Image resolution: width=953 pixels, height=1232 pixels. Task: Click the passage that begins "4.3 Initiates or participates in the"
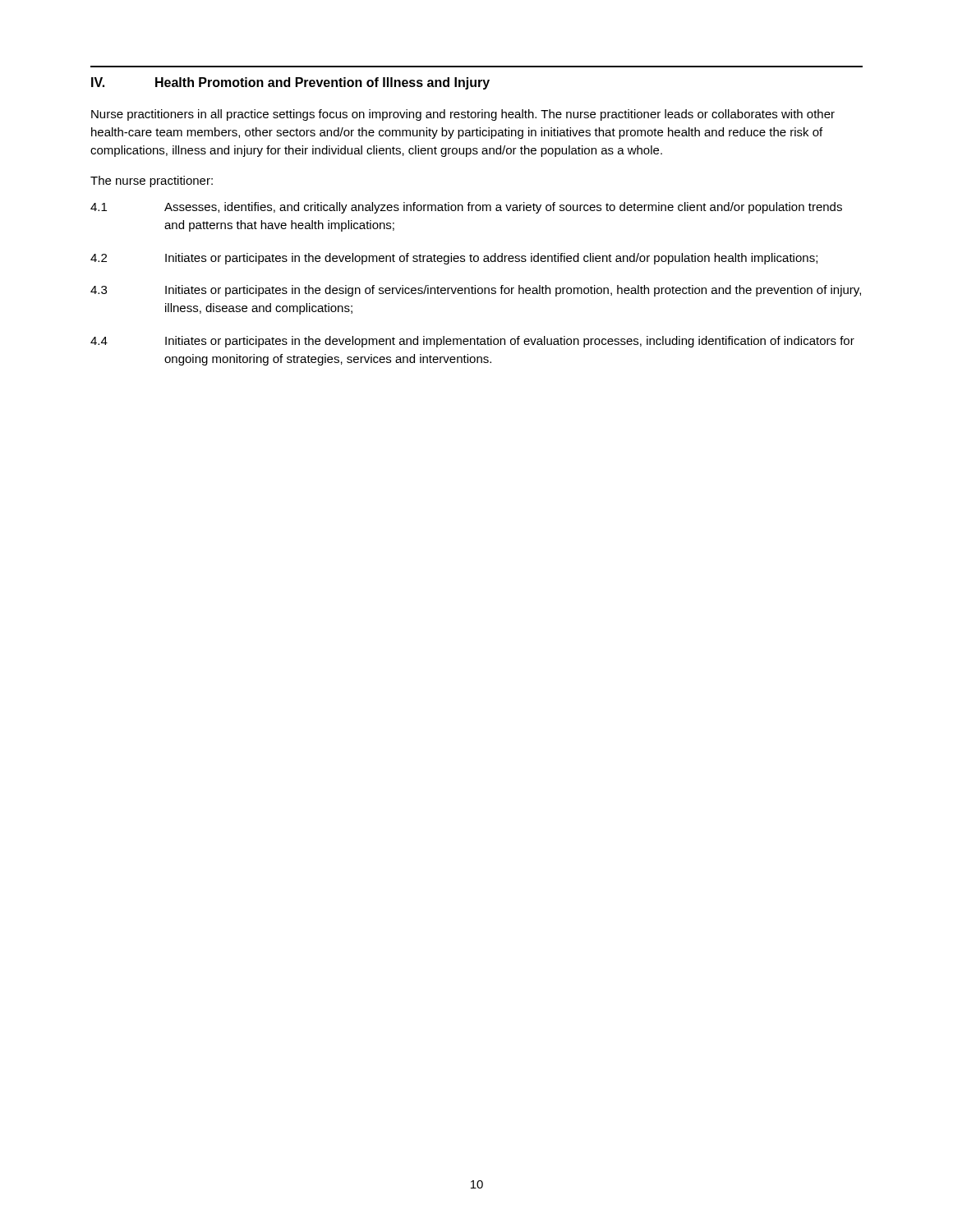pyautogui.click(x=476, y=299)
